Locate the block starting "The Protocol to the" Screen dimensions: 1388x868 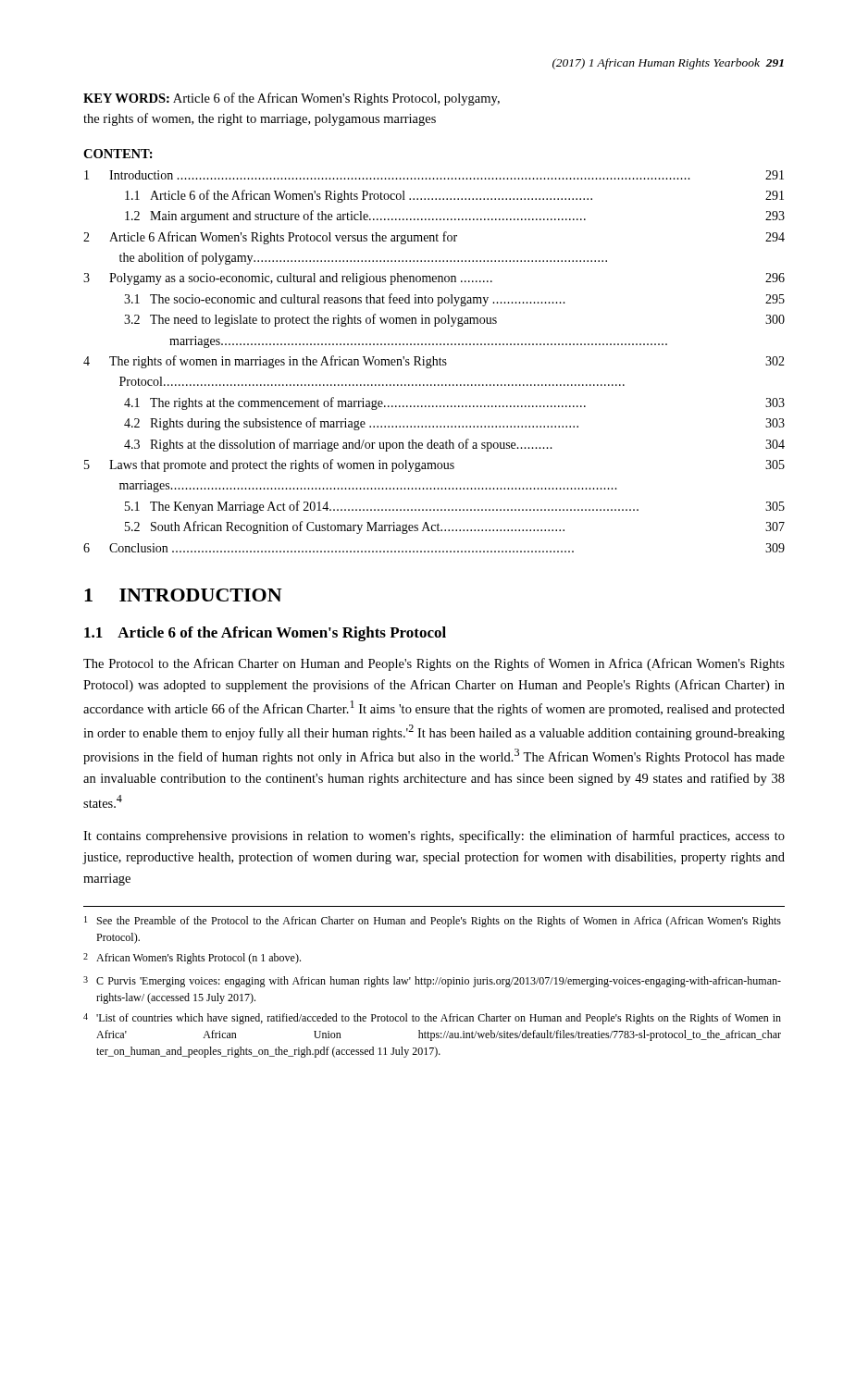(x=434, y=733)
